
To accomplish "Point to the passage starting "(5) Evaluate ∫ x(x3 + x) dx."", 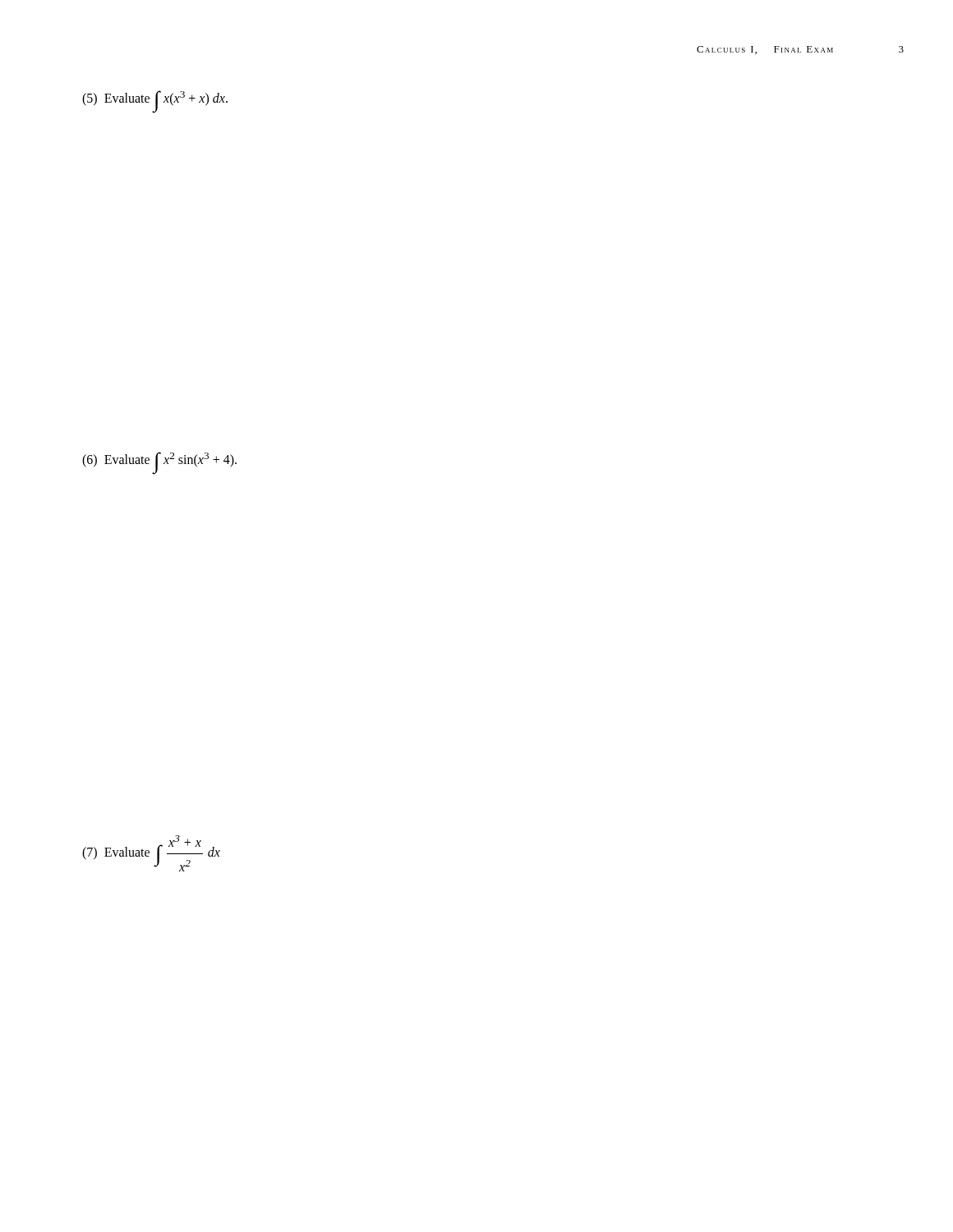I will point(155,100).
